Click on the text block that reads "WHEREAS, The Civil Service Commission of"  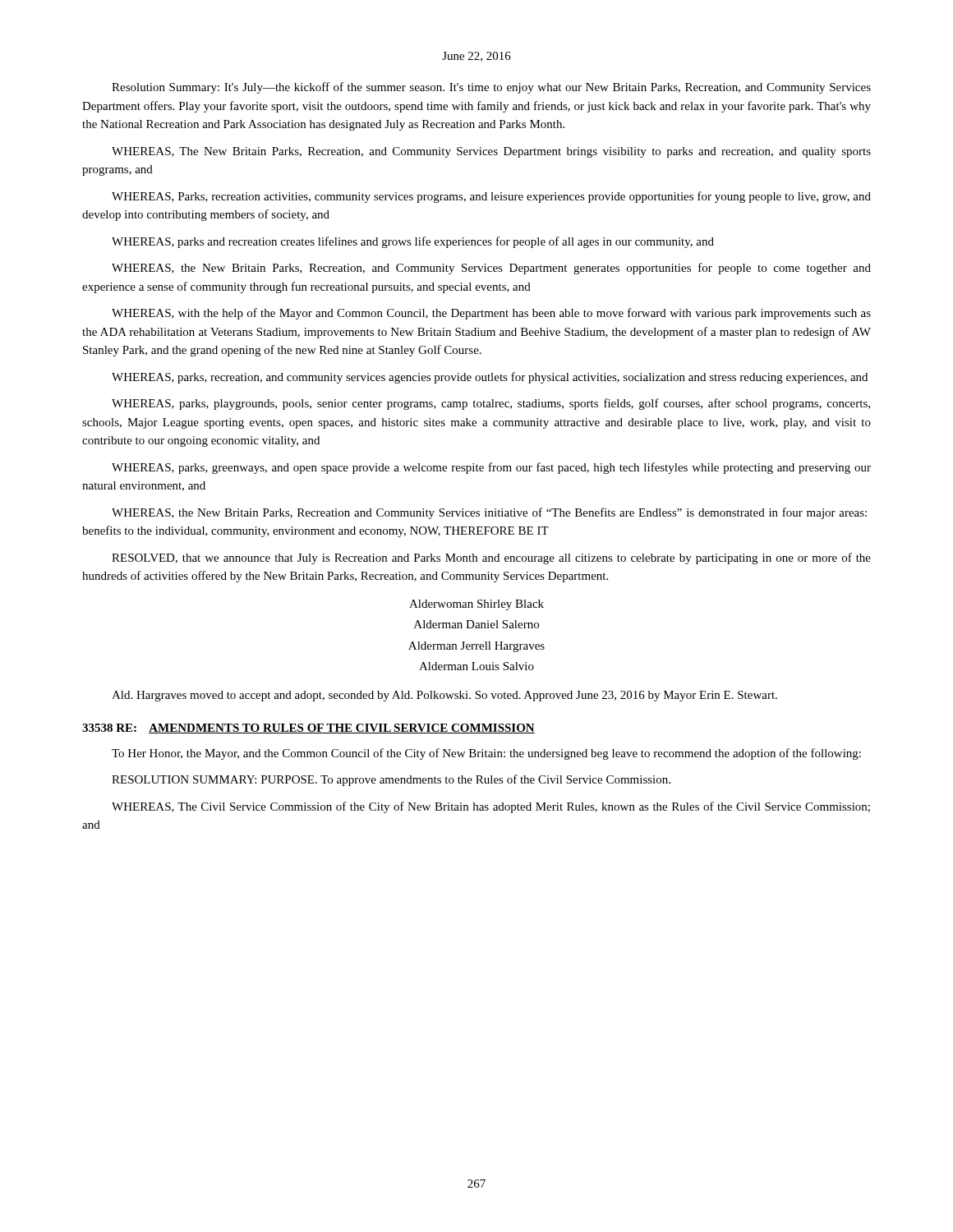pos(476,815)
